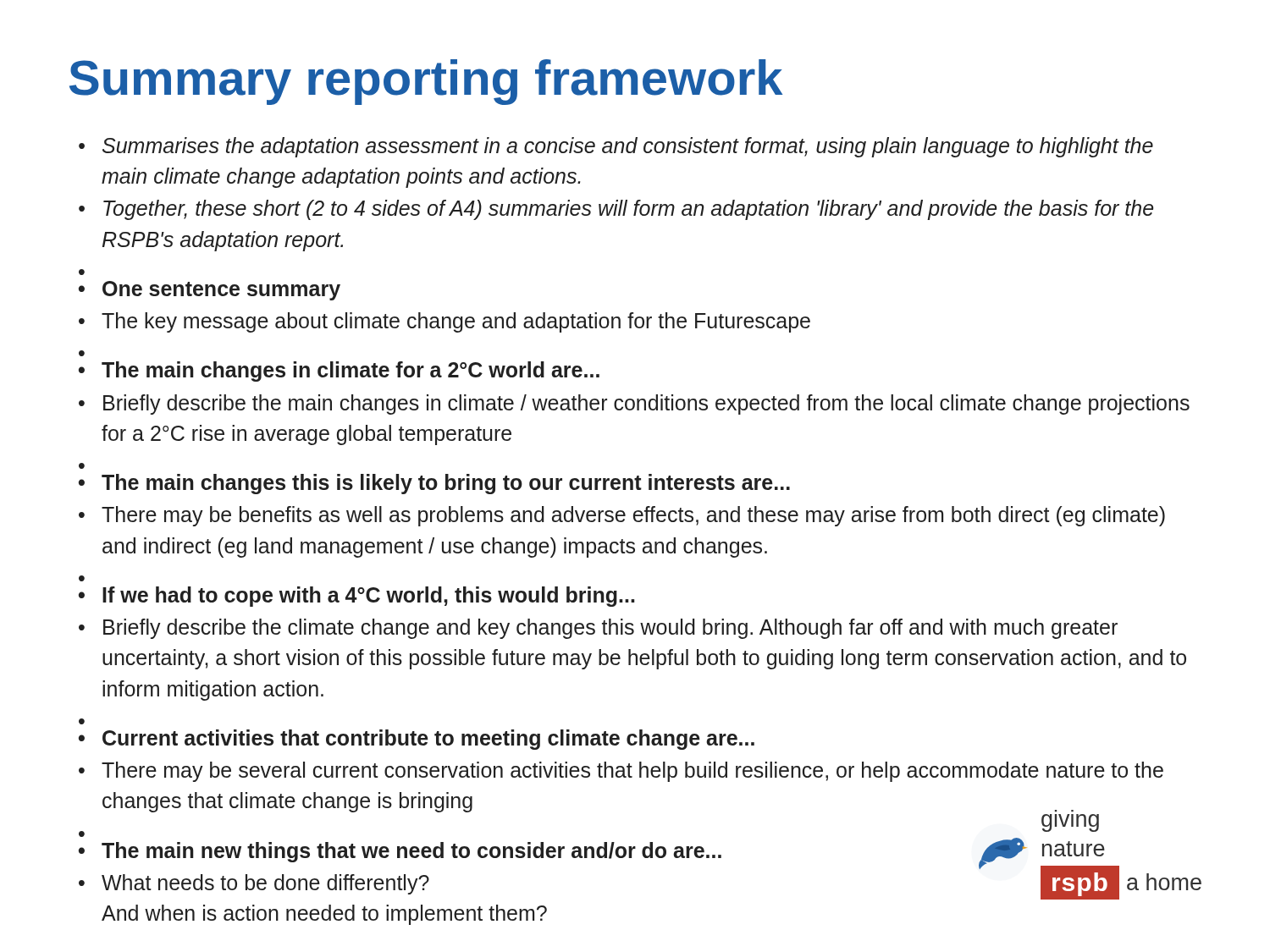Select the logo
The image size is (1270, 952).
[x=1084, y=852]
